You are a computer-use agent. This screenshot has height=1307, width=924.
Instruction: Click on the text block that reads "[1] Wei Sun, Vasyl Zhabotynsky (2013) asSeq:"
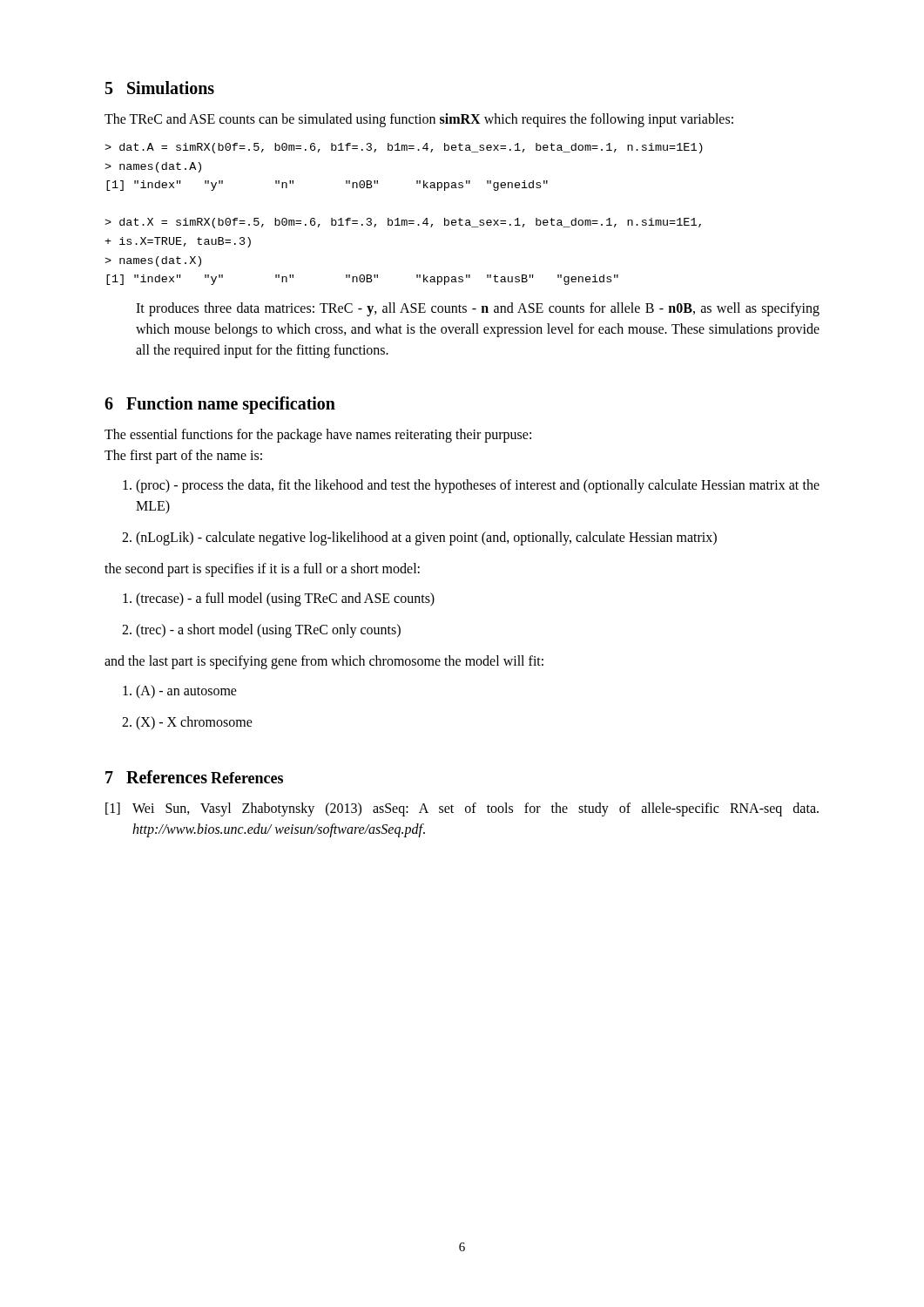(x=462, y=819)
